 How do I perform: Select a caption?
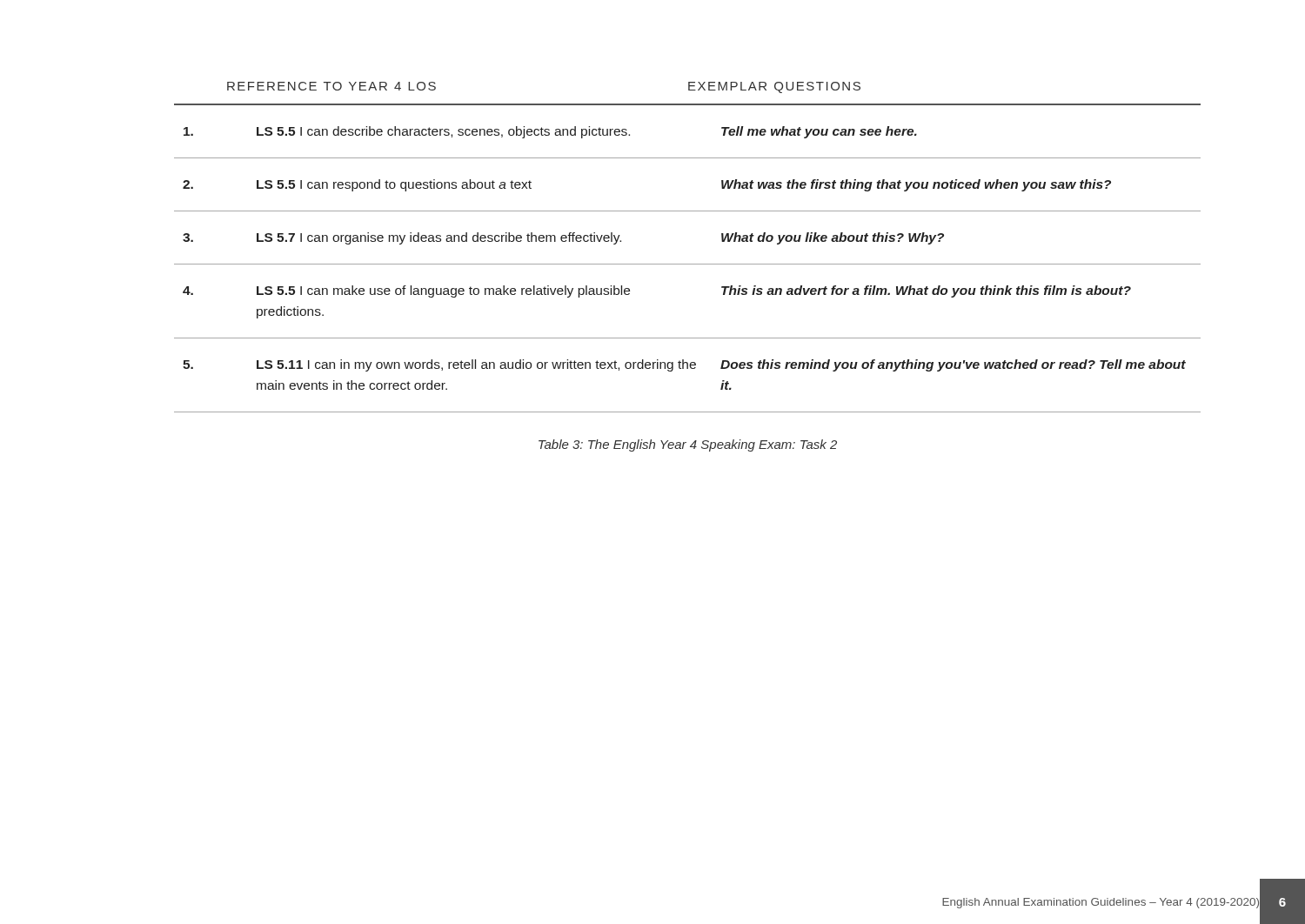[687, 444]
